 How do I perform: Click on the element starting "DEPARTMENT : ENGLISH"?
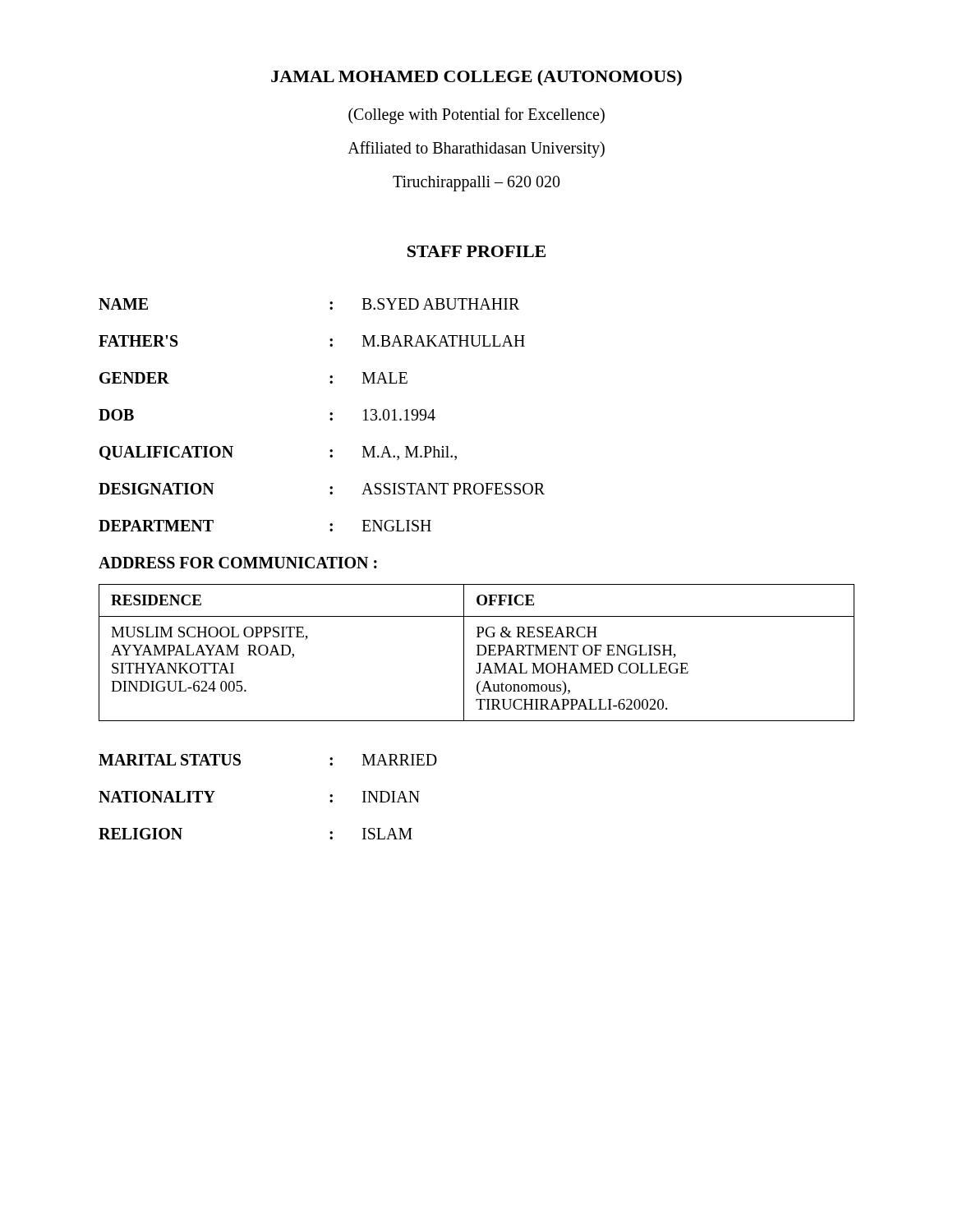[167, 525]
